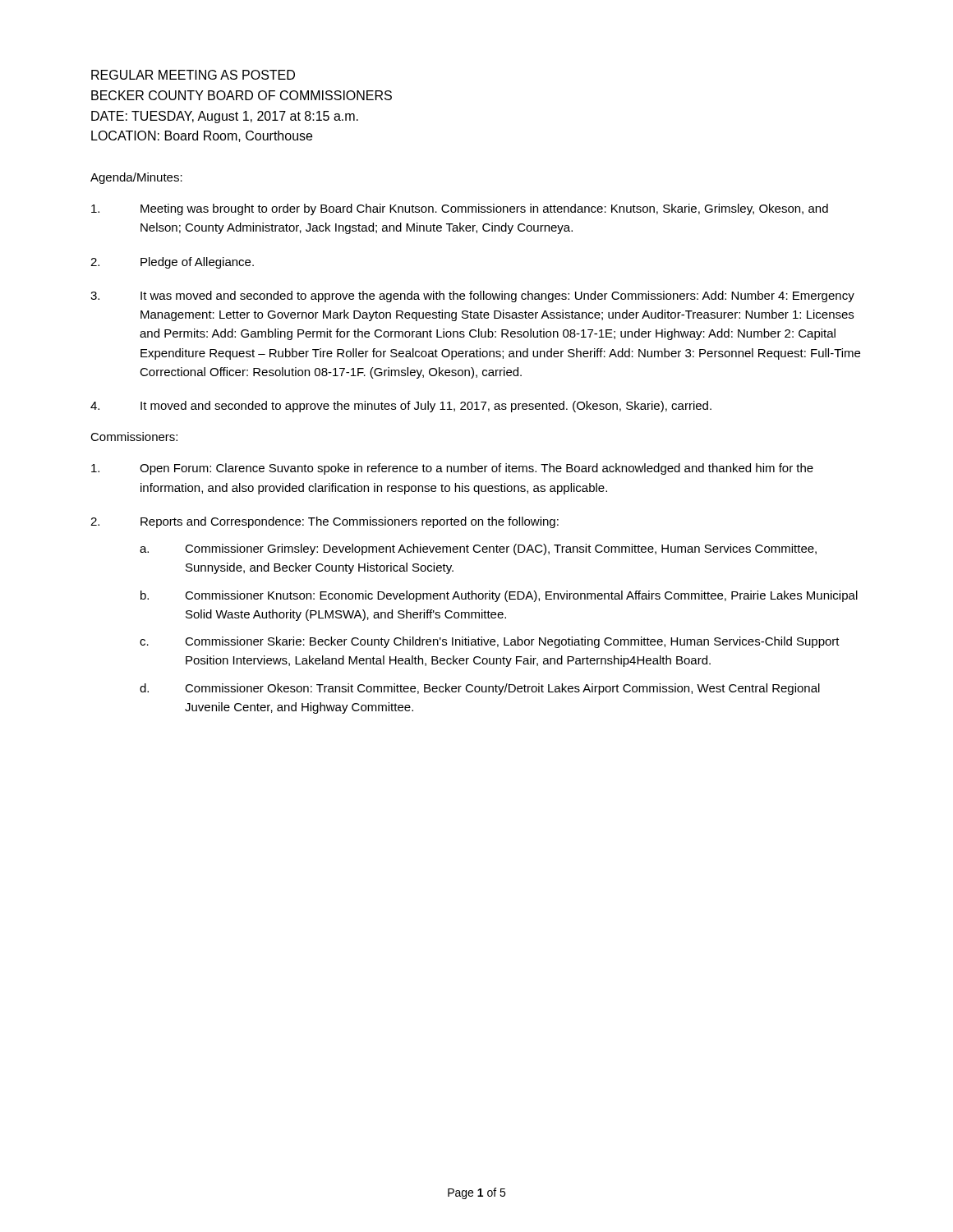Navigate to the text block starting "3. It was moved and seconded to approve"
Image resolution: width=953 pixels, height=1232 pixels.
tap(476, 334)
